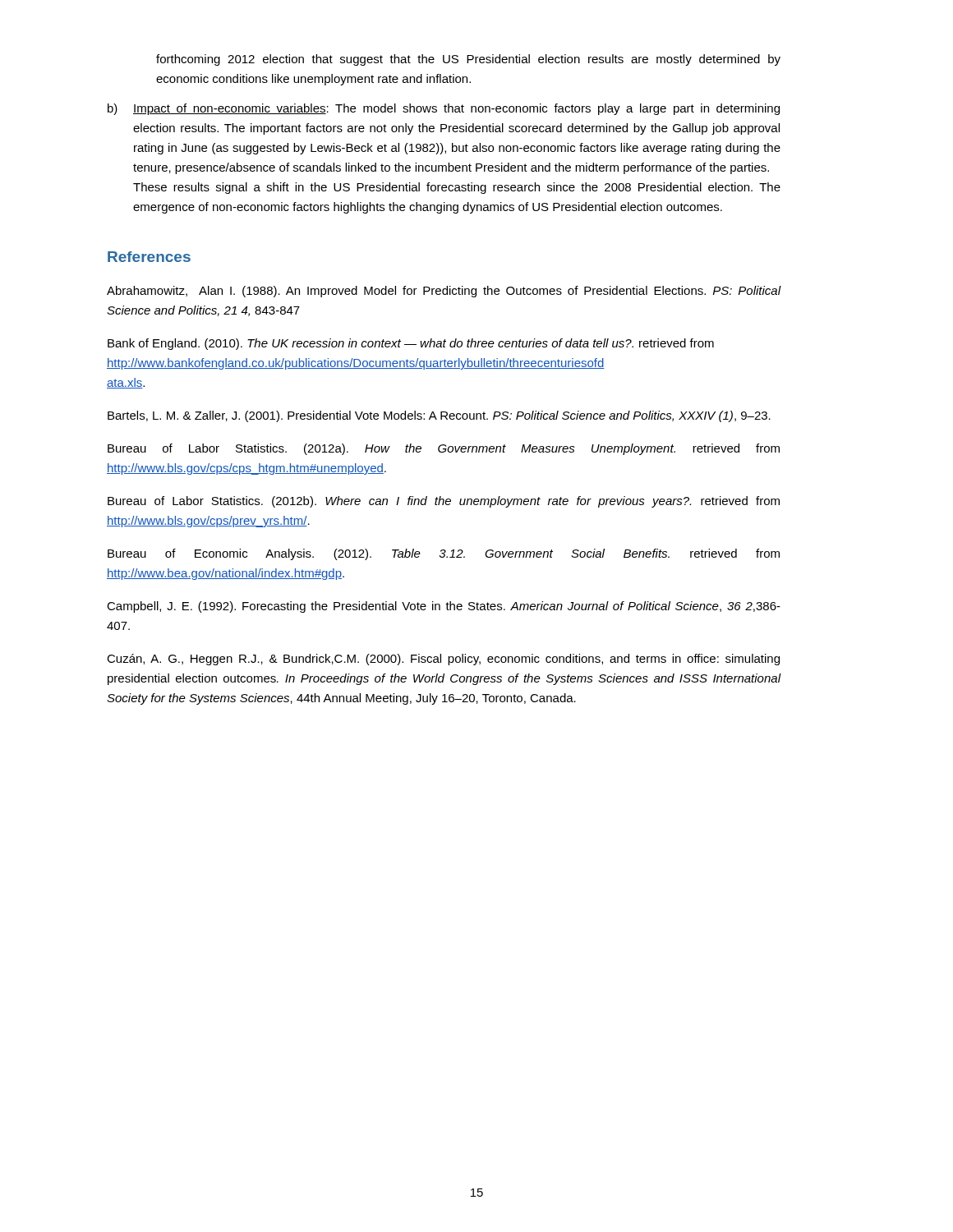Select the text block containing "Bureau of Labor Statistics. (2012b). Where can I"
Image resolution: width=953 pixels, height=1232 pixels.
444,510
